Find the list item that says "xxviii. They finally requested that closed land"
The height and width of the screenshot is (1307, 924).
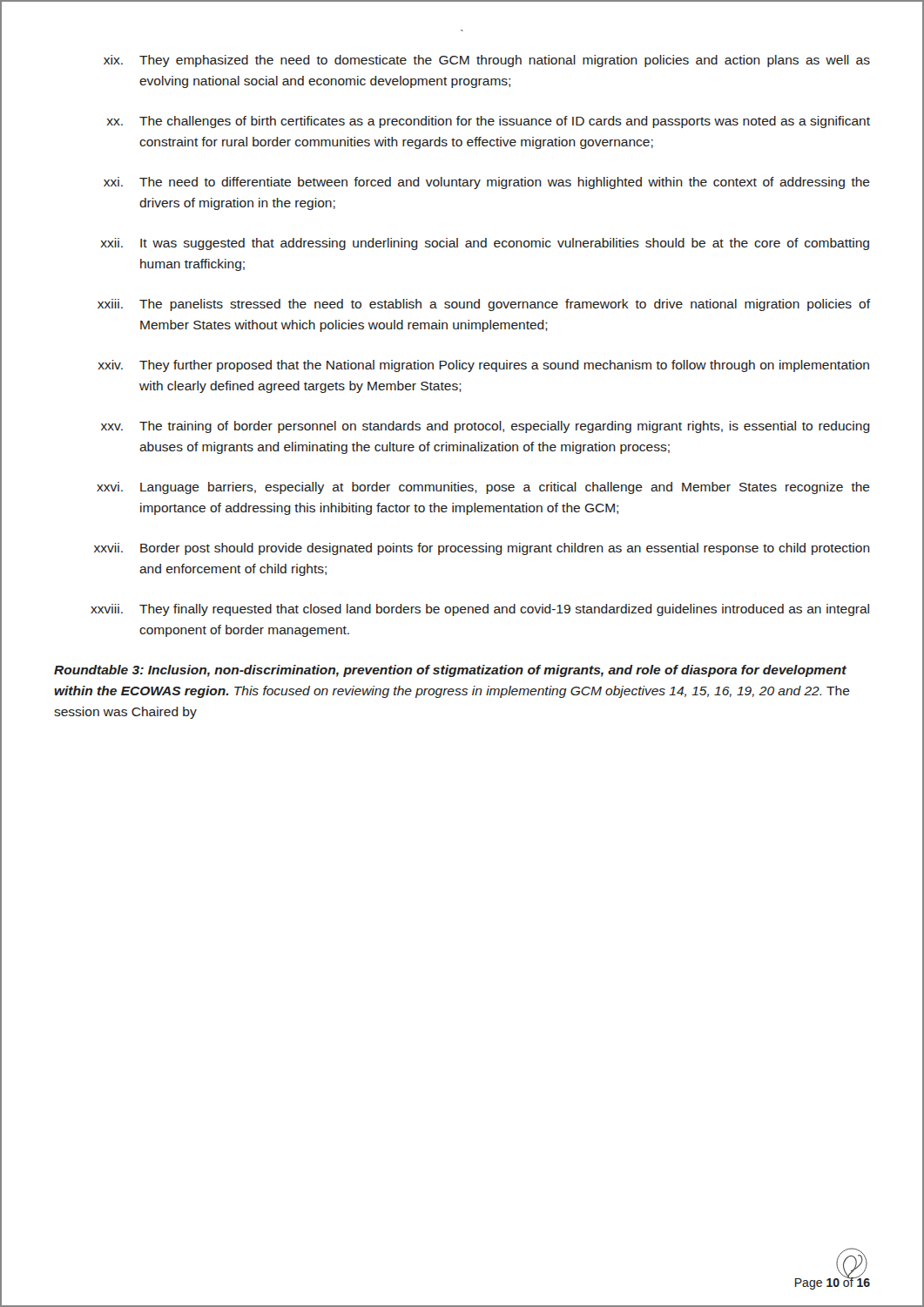[462, 620]
